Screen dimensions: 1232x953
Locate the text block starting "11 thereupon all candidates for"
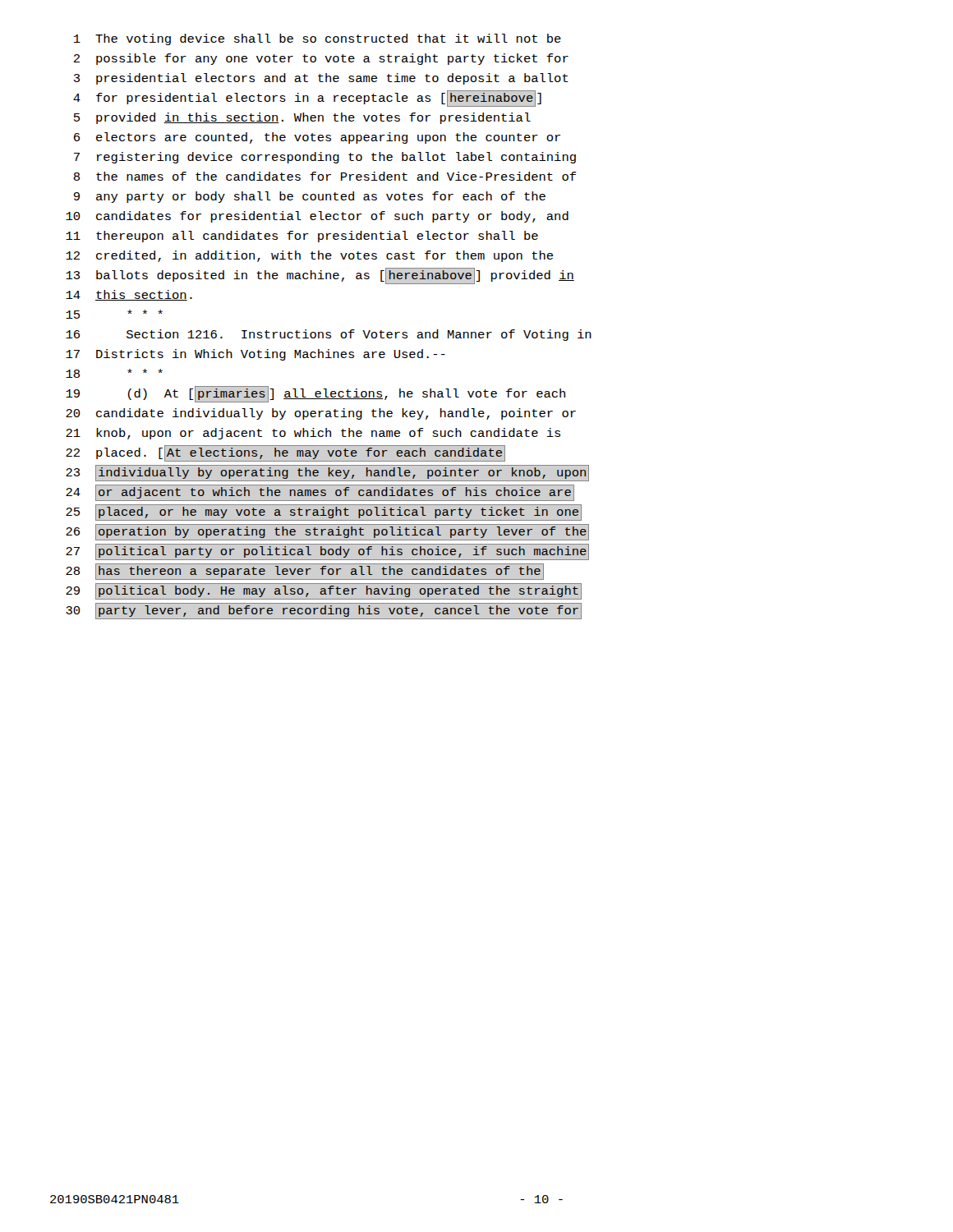(476, 237)
